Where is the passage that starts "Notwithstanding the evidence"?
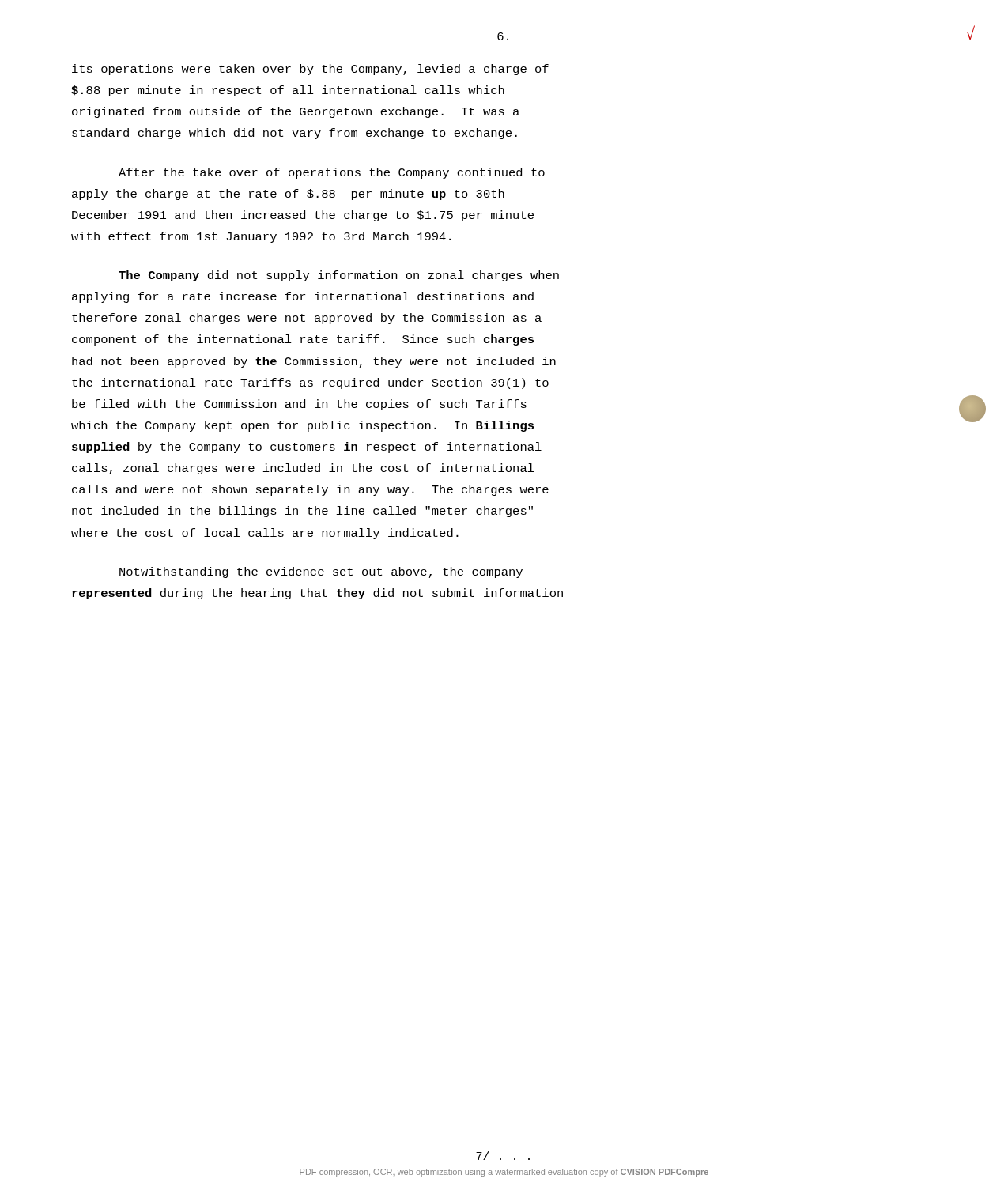1008x1186 pixels. coord(318,583)
